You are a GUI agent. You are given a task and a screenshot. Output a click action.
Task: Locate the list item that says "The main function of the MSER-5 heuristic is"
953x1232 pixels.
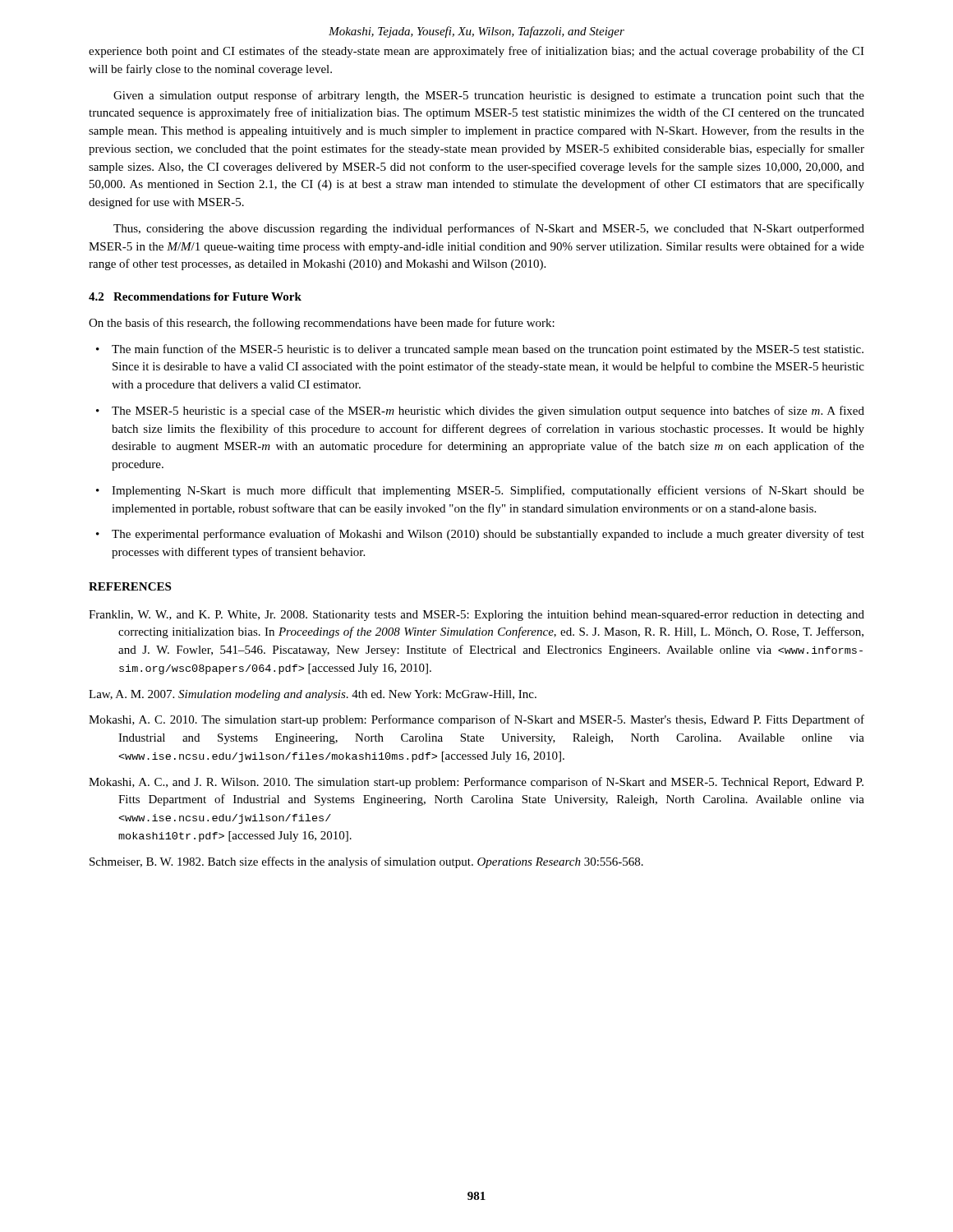click(x=488, y=367)
